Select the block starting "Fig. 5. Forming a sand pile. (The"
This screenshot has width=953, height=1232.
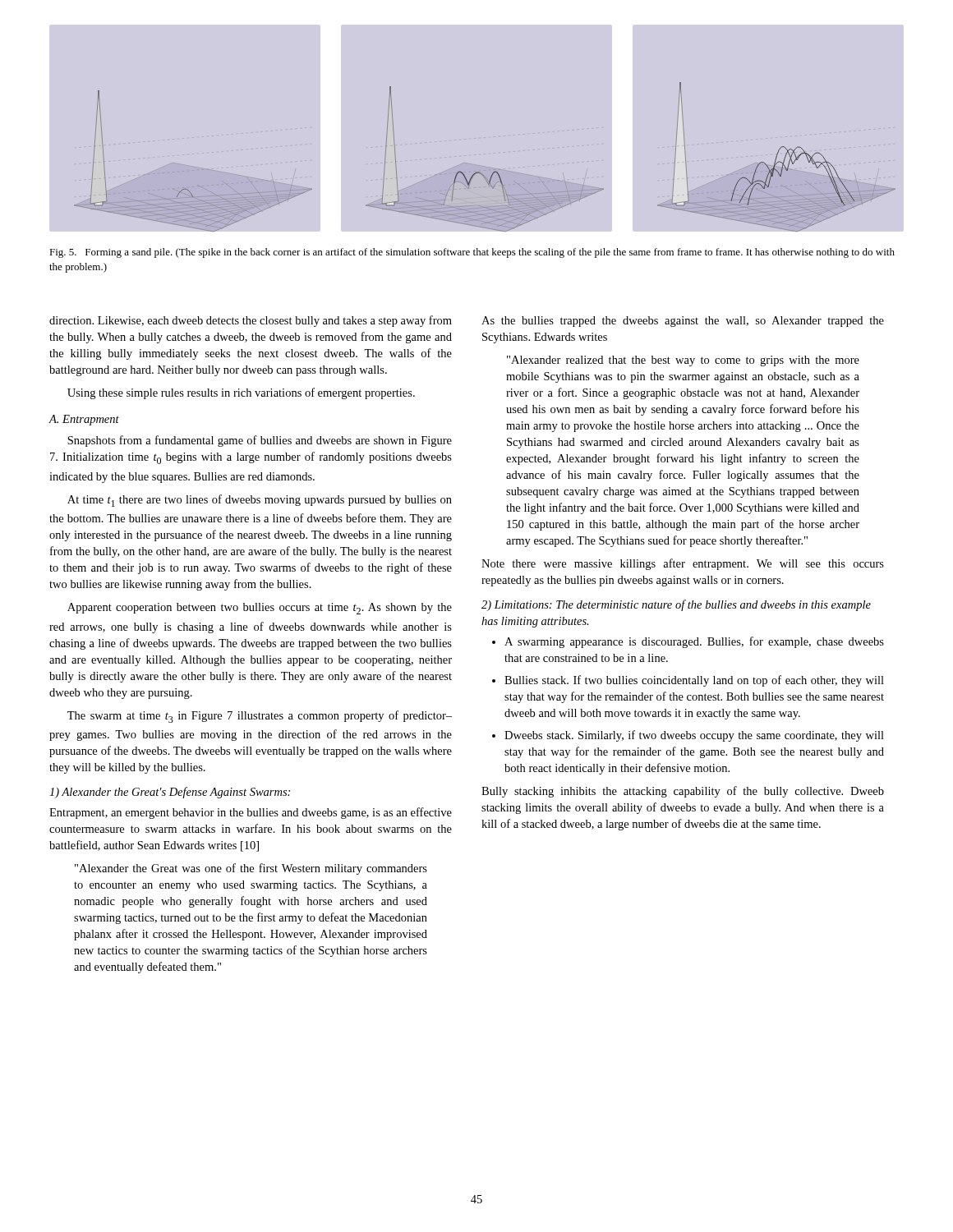coord(472,259)
